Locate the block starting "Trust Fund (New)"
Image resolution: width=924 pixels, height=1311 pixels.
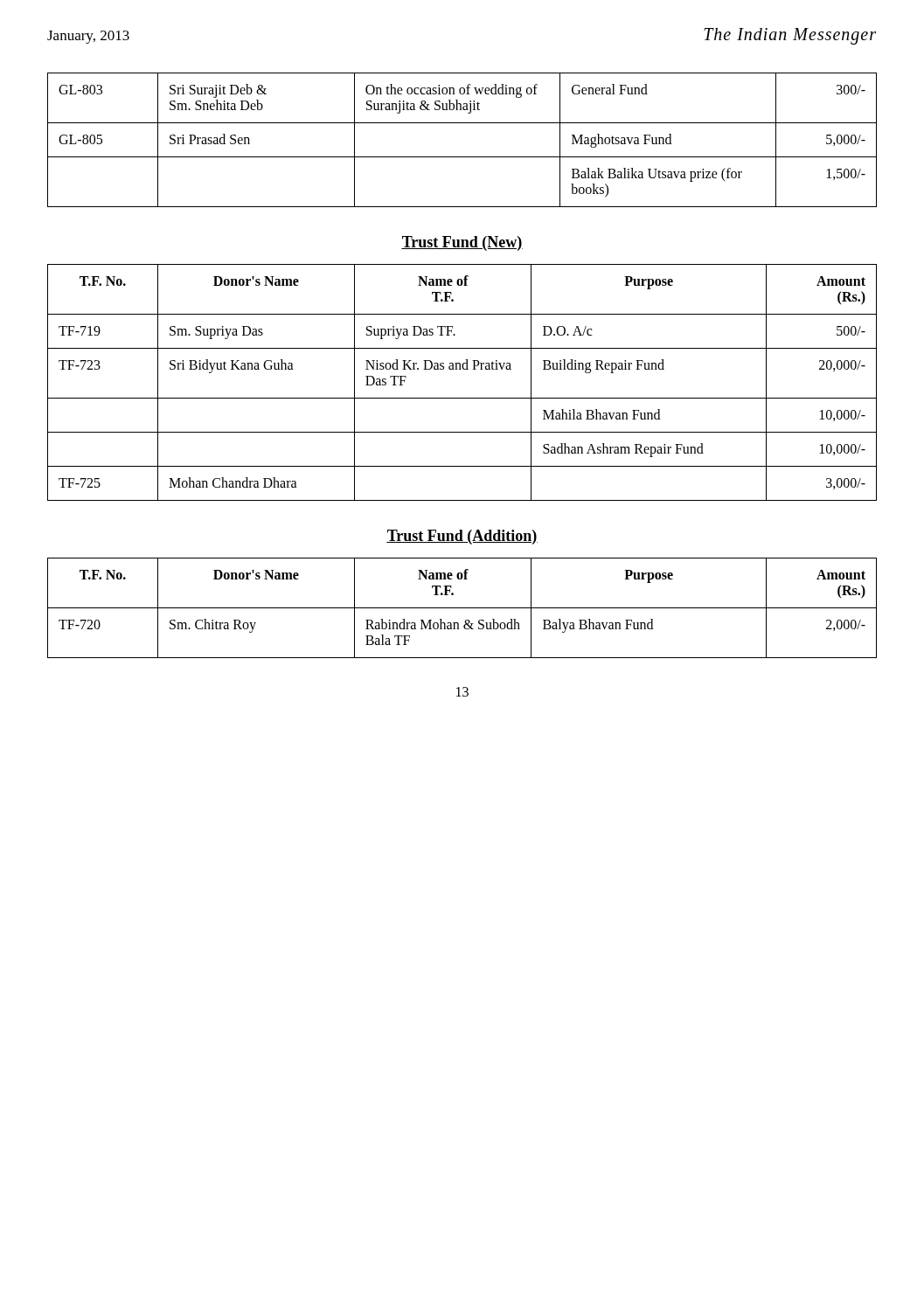click(x=462, y=242)
